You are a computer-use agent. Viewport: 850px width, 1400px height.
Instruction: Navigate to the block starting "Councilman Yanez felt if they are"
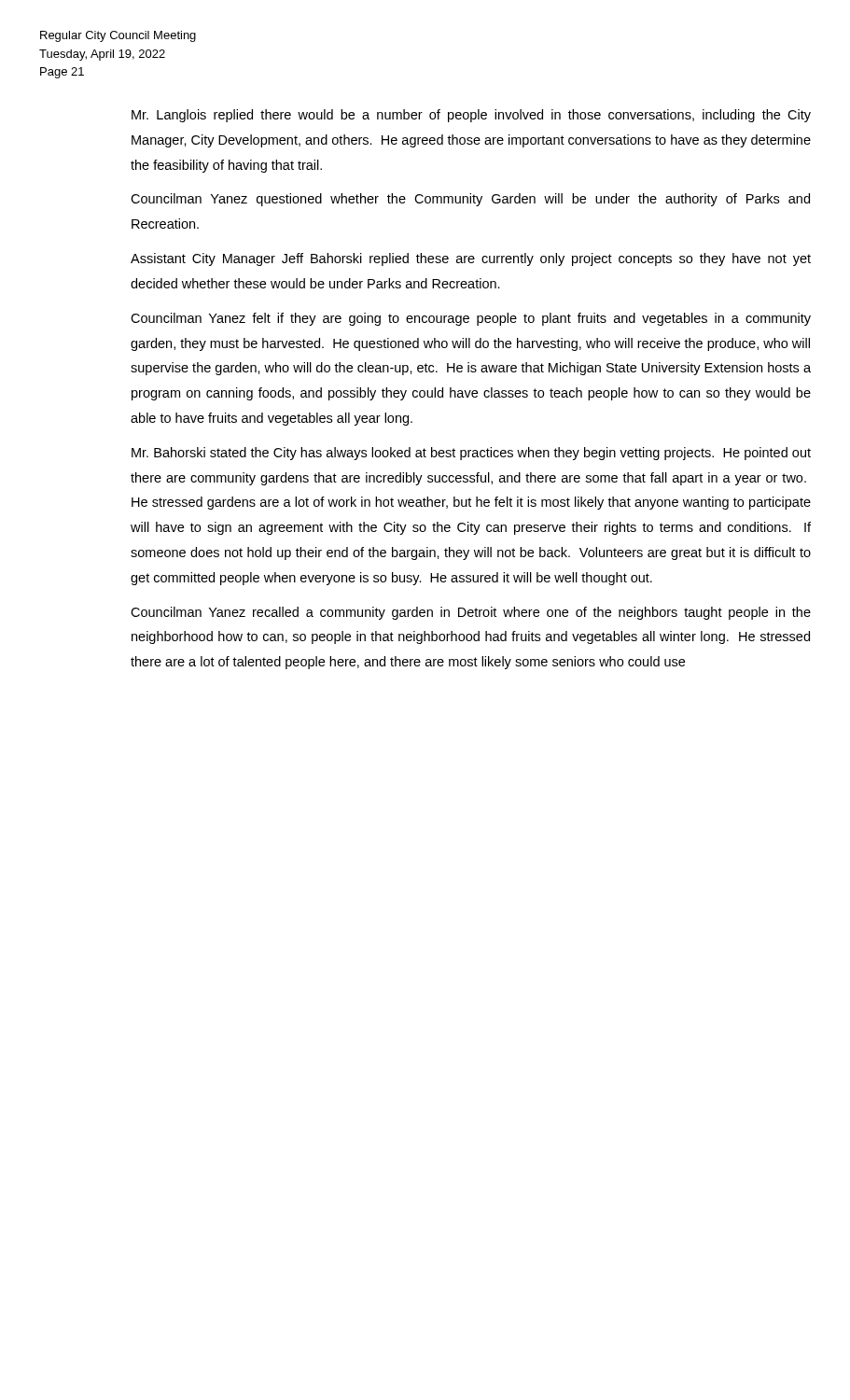471,368
